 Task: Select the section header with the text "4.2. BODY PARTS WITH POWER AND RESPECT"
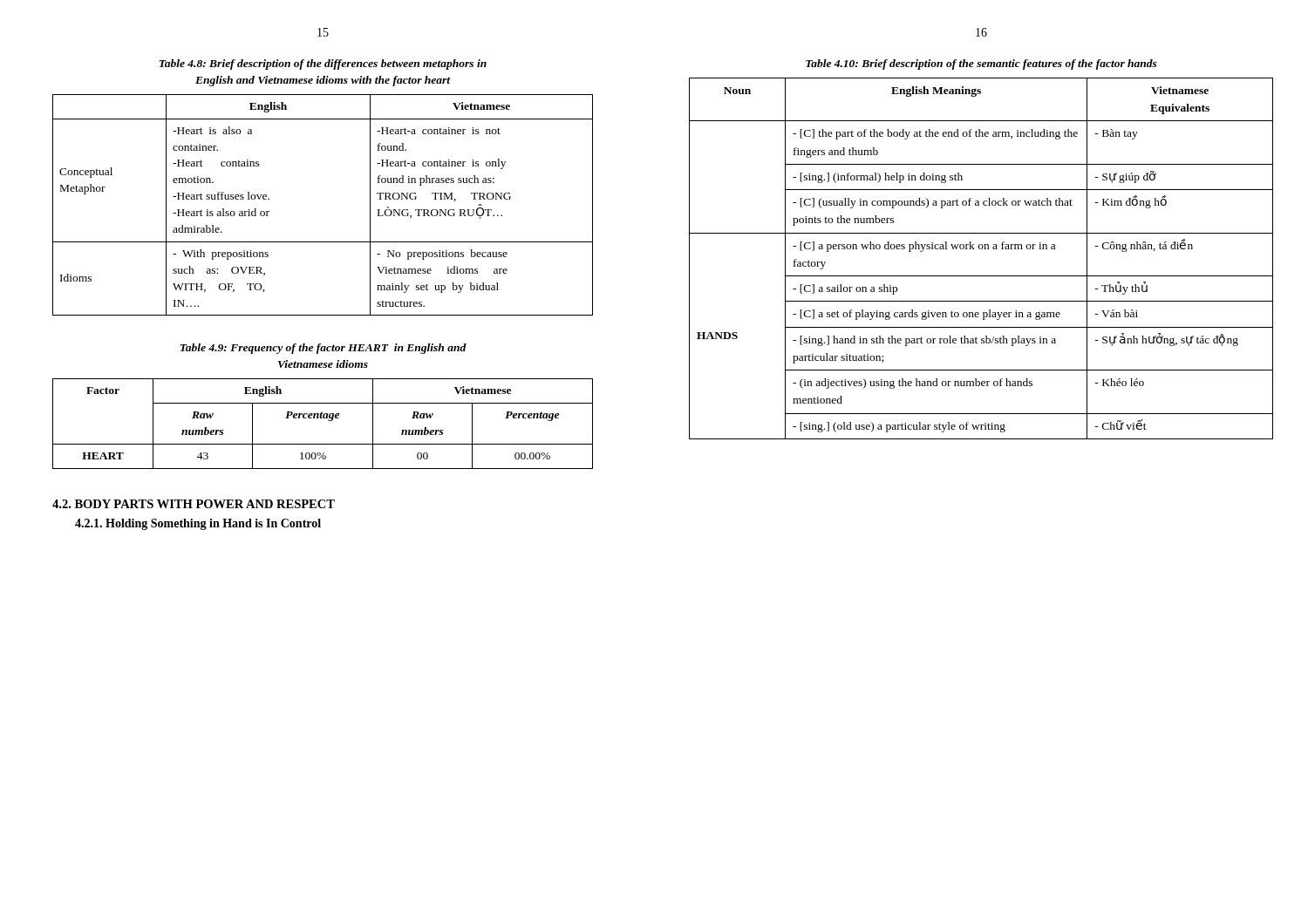194,504
